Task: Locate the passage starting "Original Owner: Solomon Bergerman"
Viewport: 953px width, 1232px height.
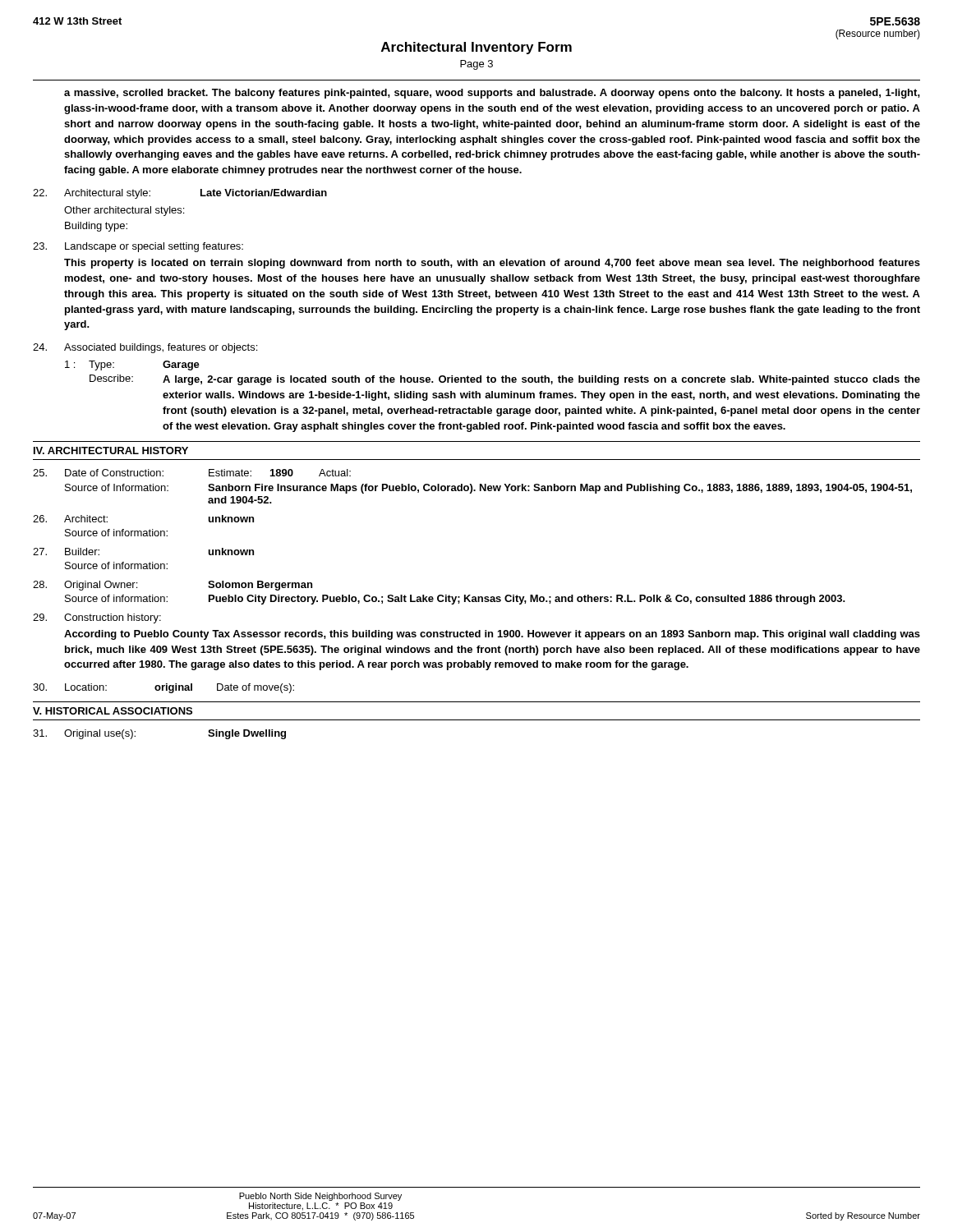Action: pyautogui.click(x=100, y=585)
